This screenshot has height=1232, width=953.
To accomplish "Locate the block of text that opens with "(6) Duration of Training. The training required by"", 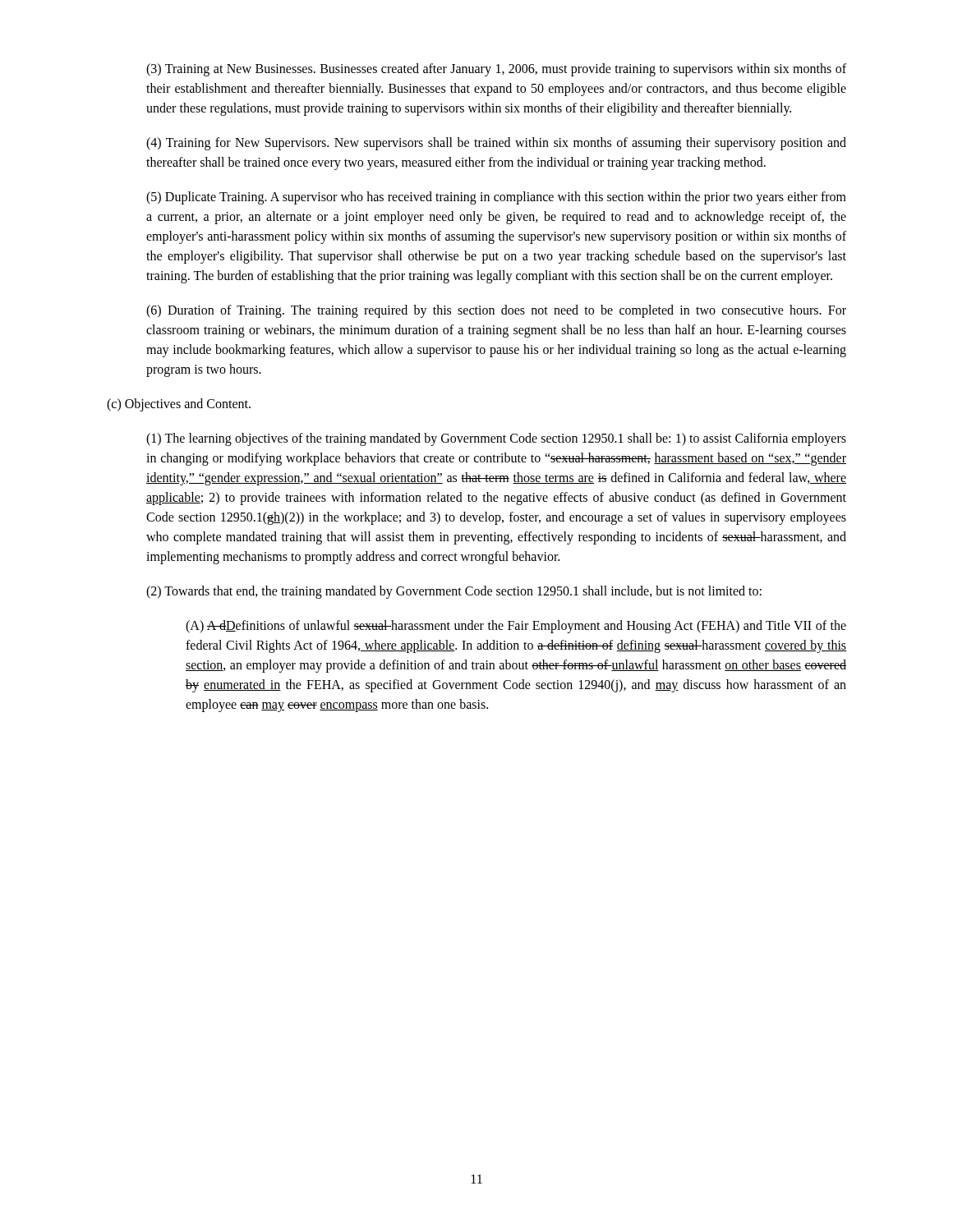I will tap(496, 340).
